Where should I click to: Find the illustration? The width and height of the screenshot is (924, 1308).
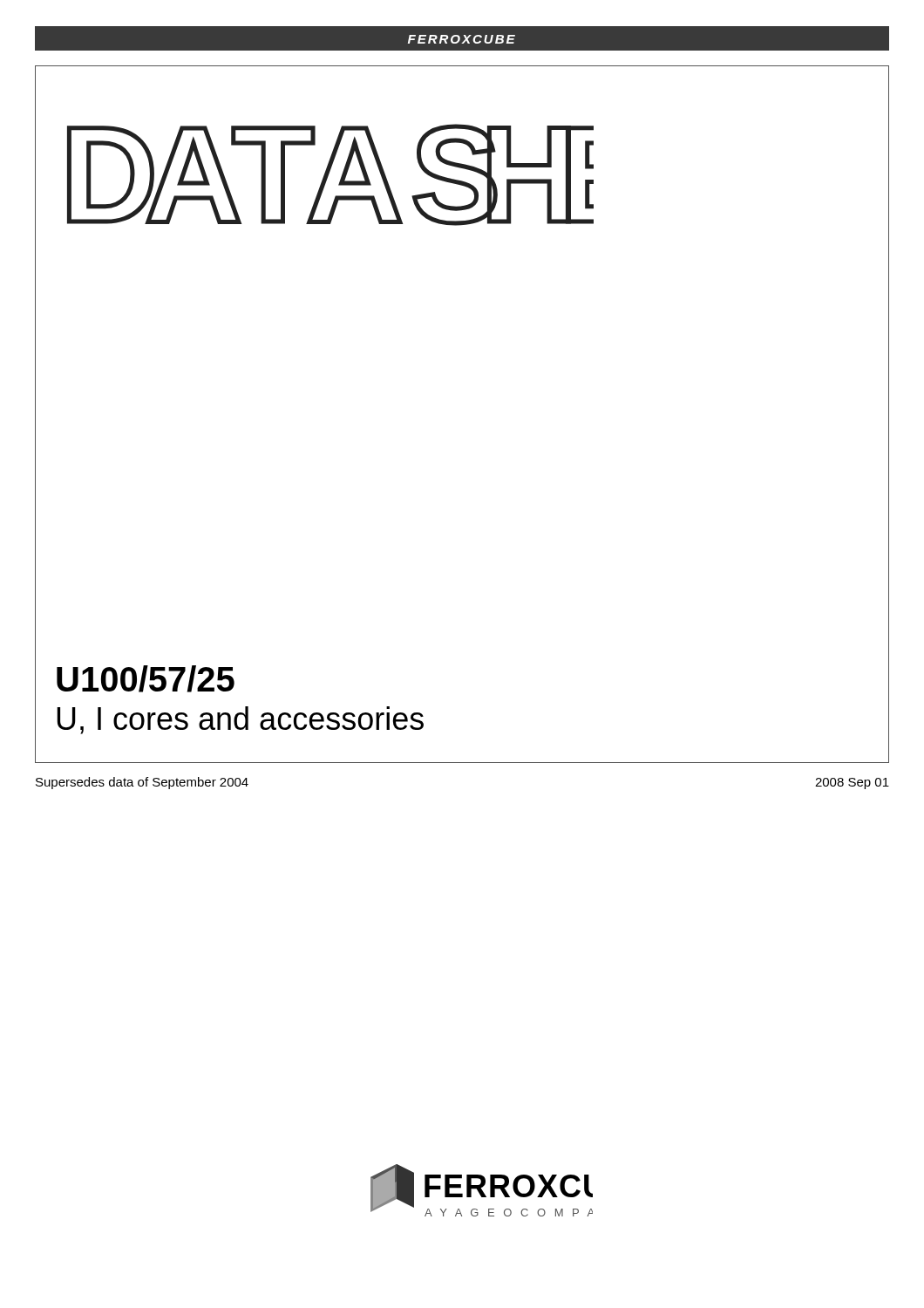click(323, 168)
